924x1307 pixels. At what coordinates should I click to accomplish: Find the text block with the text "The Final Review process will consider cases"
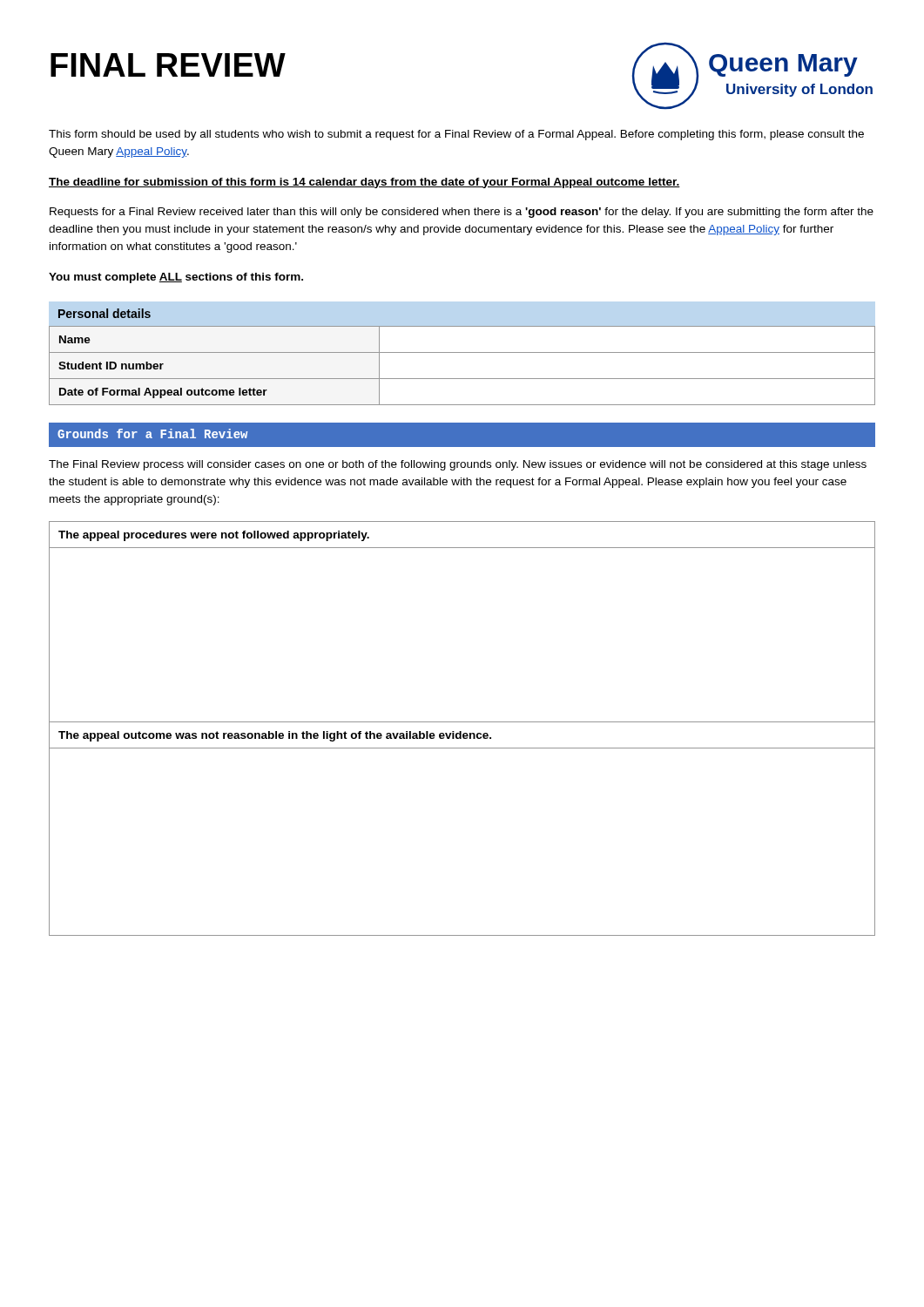(x=458, y=481)
